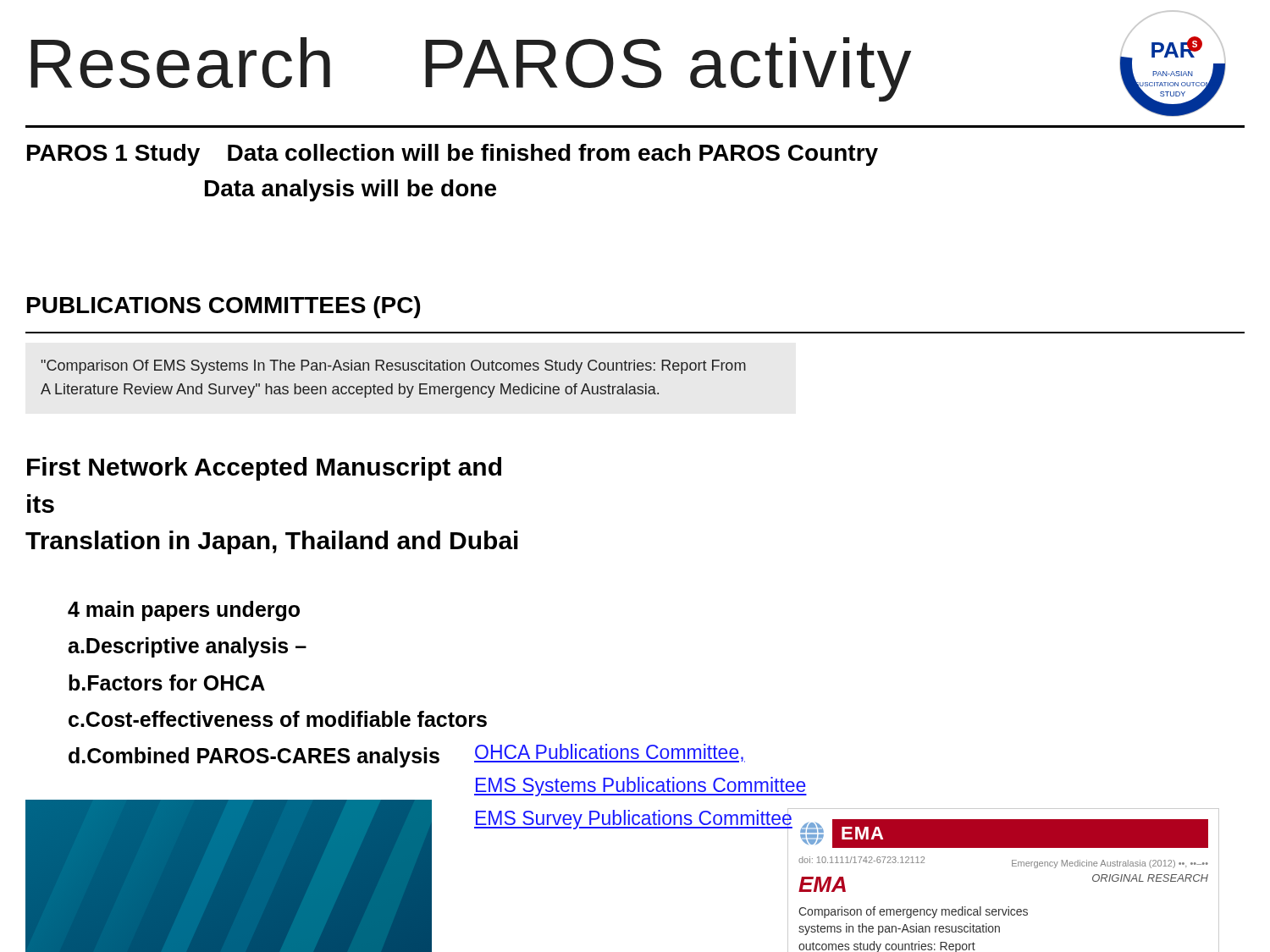Locate the region starting ""Comparison Of EMS Systems"
The height and width of the screenshot is (952, 1270).
(411, 378)
